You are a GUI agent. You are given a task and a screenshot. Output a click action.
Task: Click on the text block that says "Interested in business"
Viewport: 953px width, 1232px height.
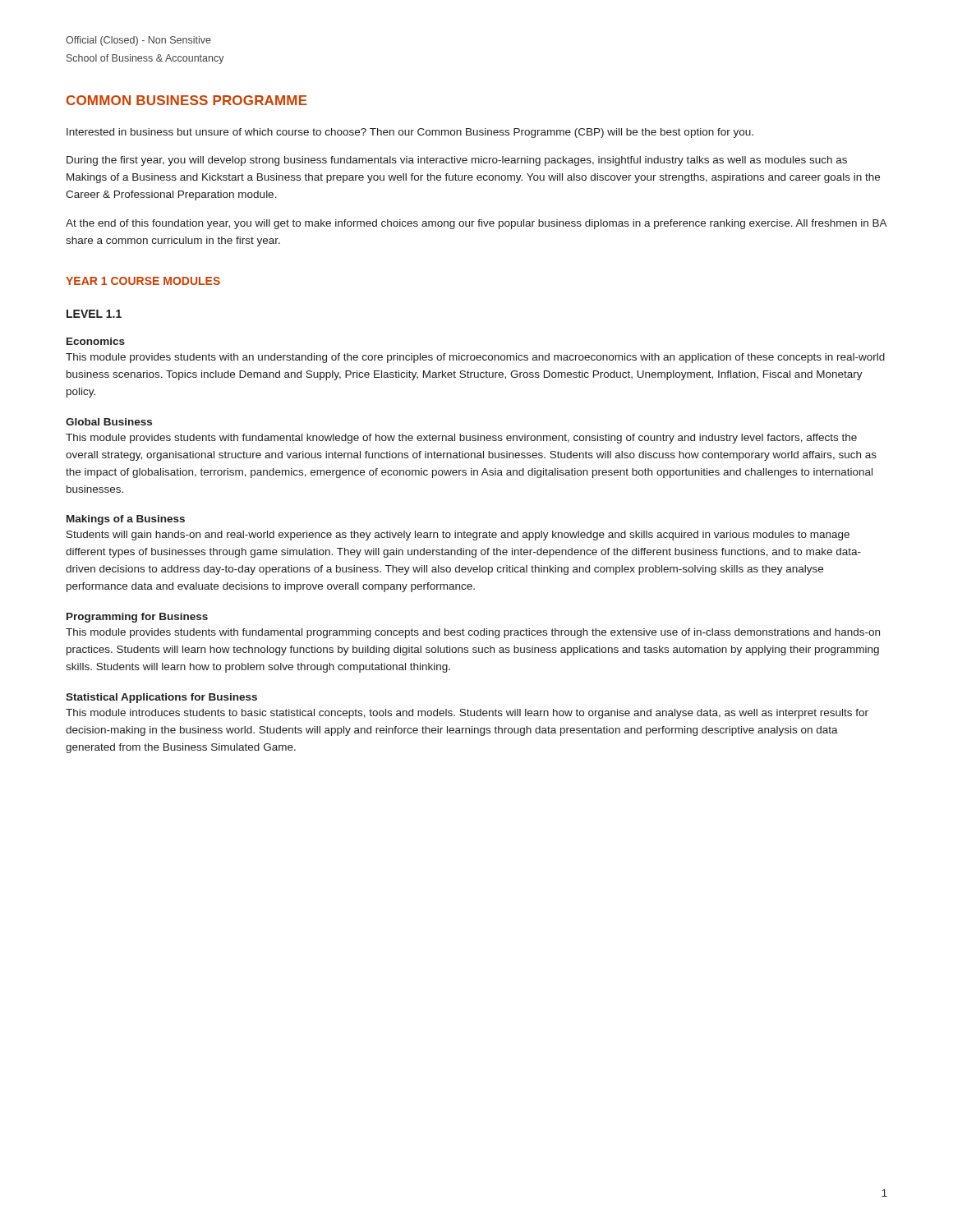[410, 131]
